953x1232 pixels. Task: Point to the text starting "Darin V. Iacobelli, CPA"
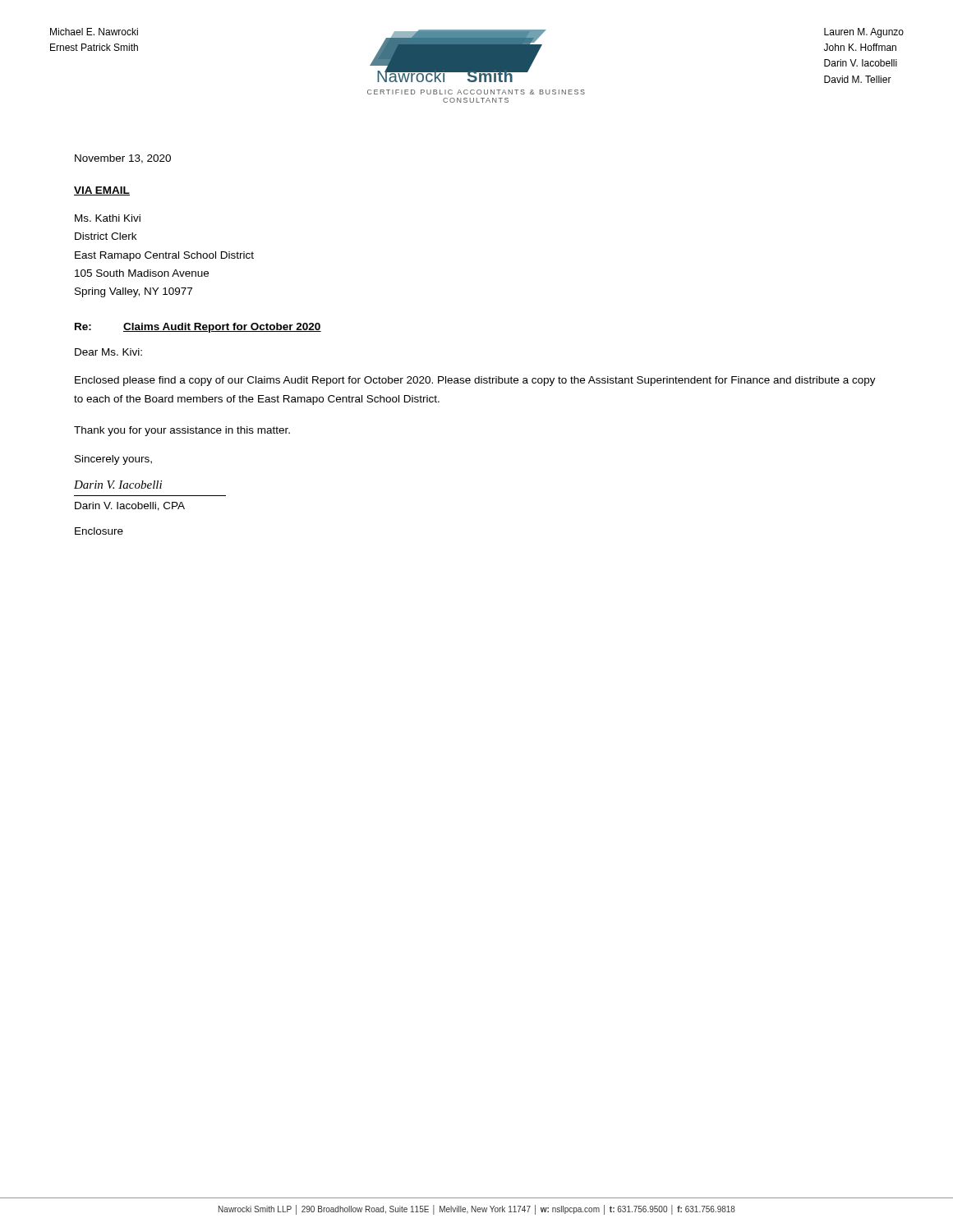pyautogui.click(x=129, y=506)
